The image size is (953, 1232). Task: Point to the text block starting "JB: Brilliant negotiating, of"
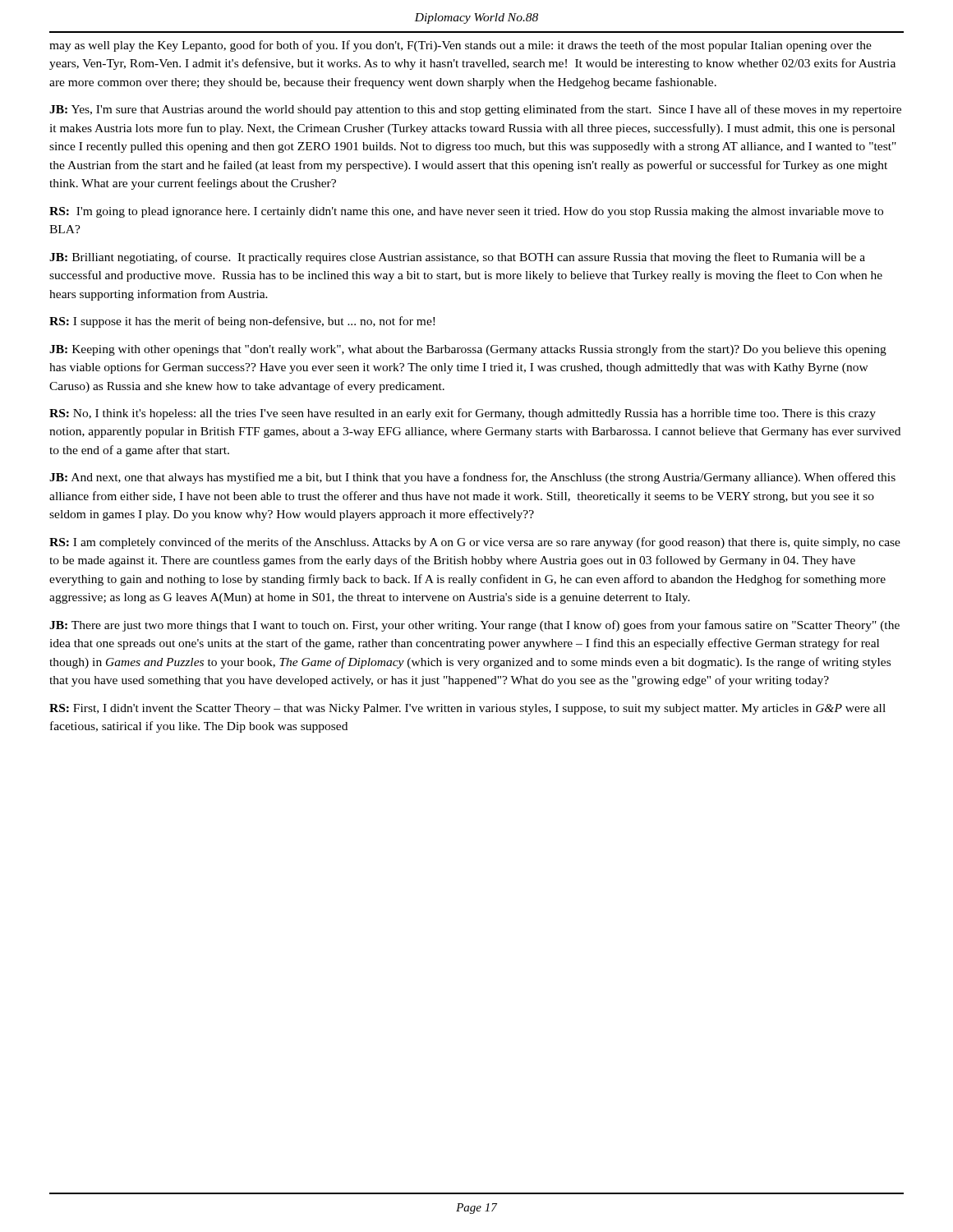coord(466,275)
